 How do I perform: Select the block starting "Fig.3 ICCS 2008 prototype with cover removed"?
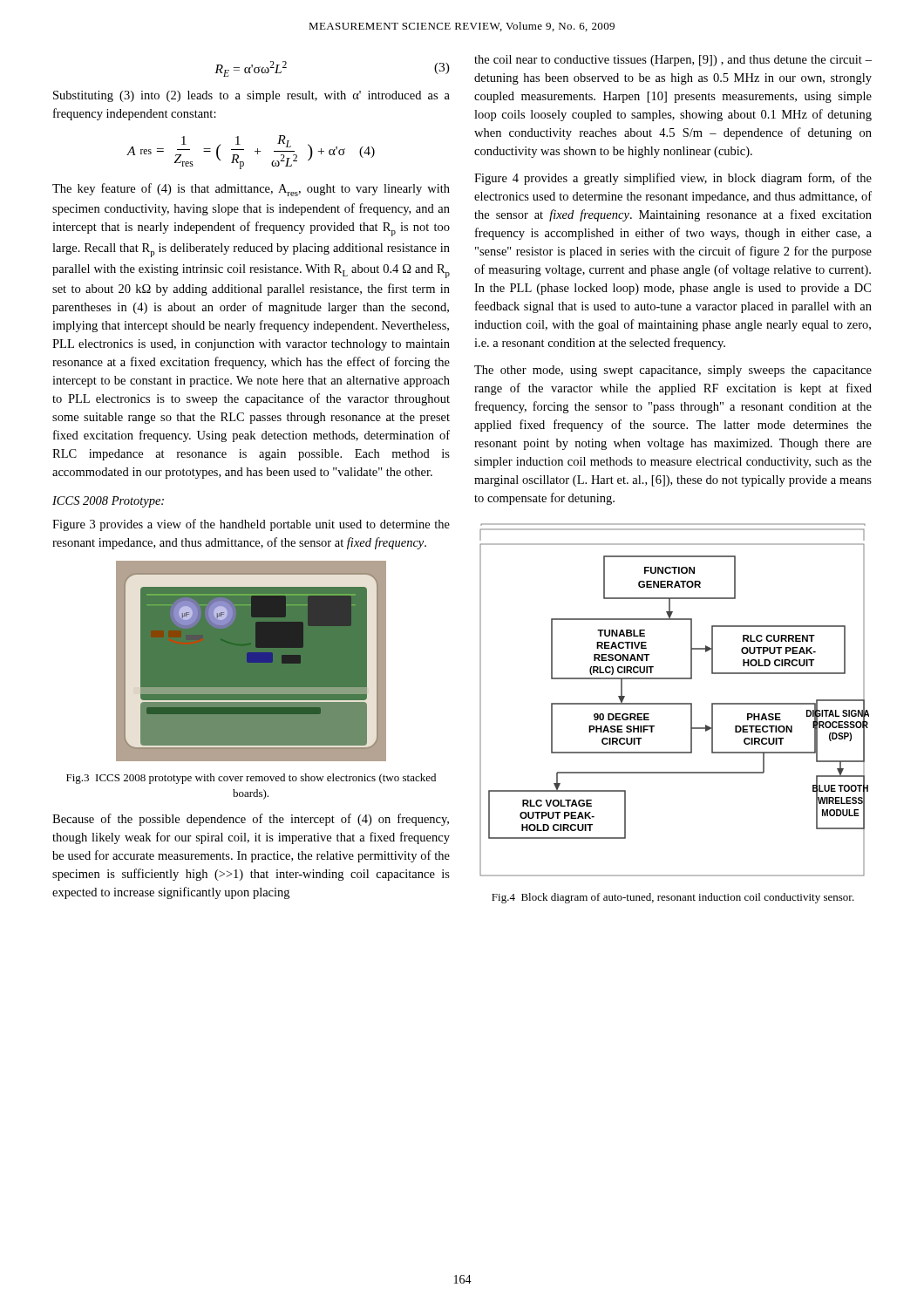coord(251,785)
